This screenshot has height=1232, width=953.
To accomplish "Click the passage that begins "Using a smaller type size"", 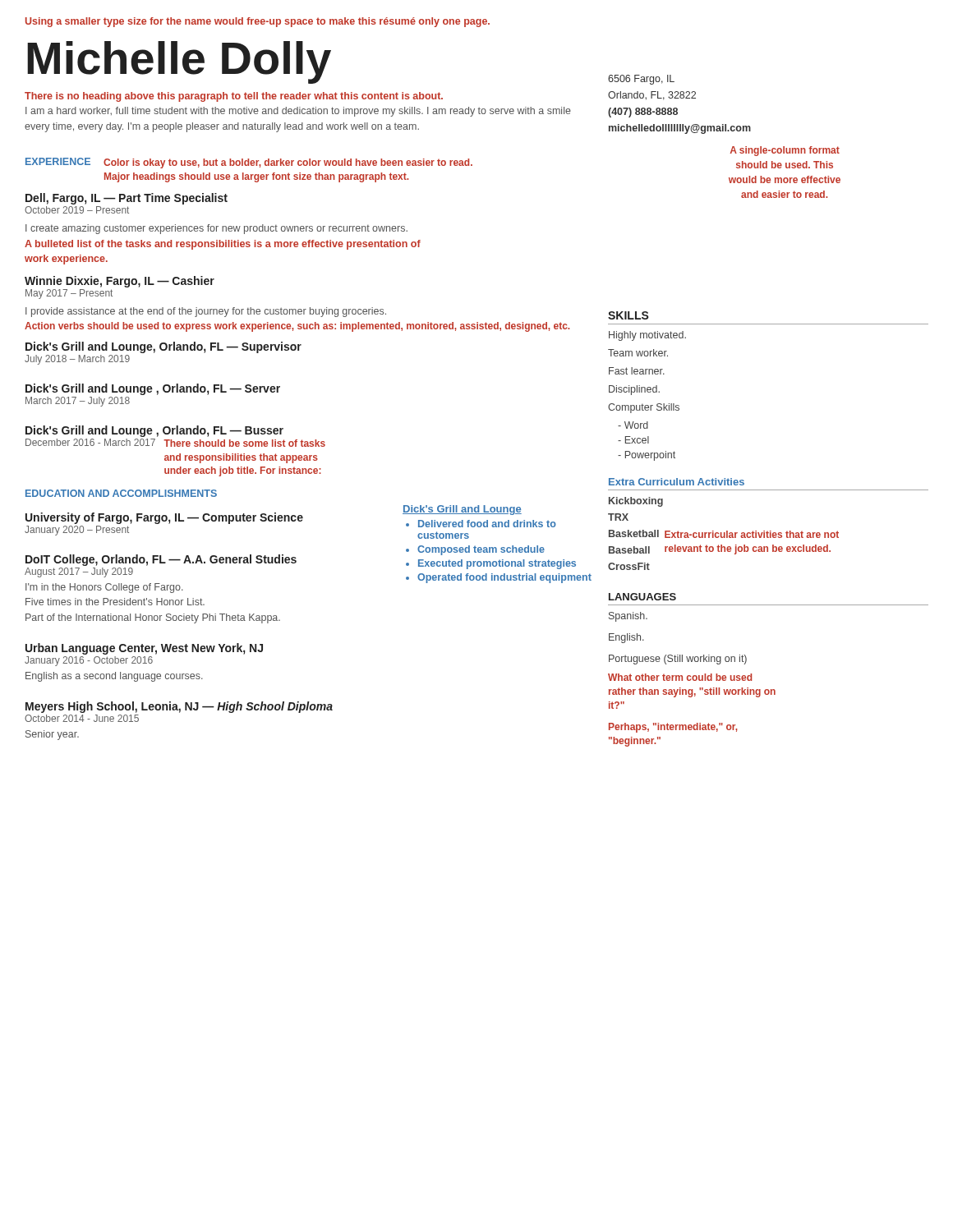I will pos(258,21).
